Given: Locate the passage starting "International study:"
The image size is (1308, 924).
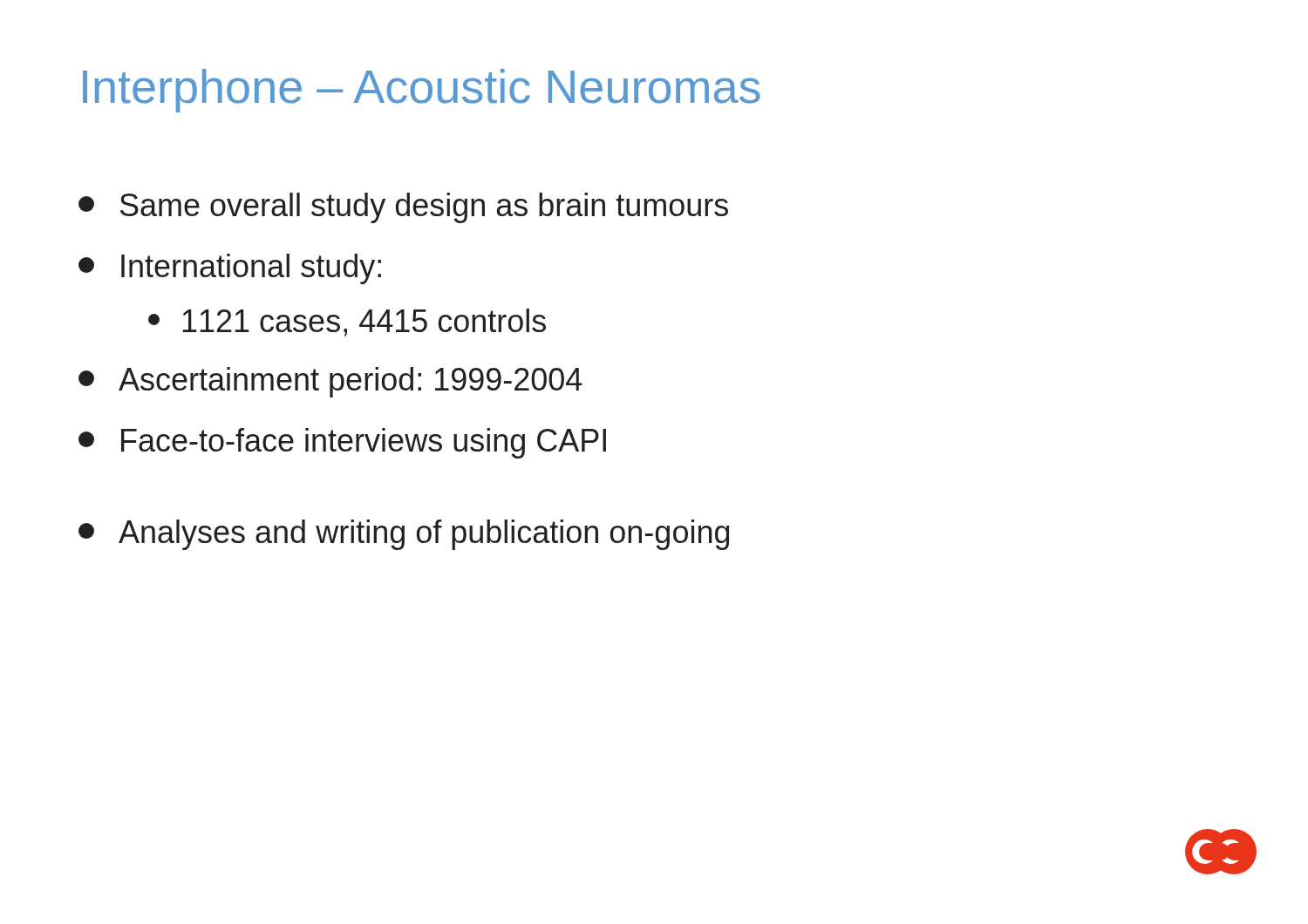Looking at the screenshot, I should (x=231, y=267).
